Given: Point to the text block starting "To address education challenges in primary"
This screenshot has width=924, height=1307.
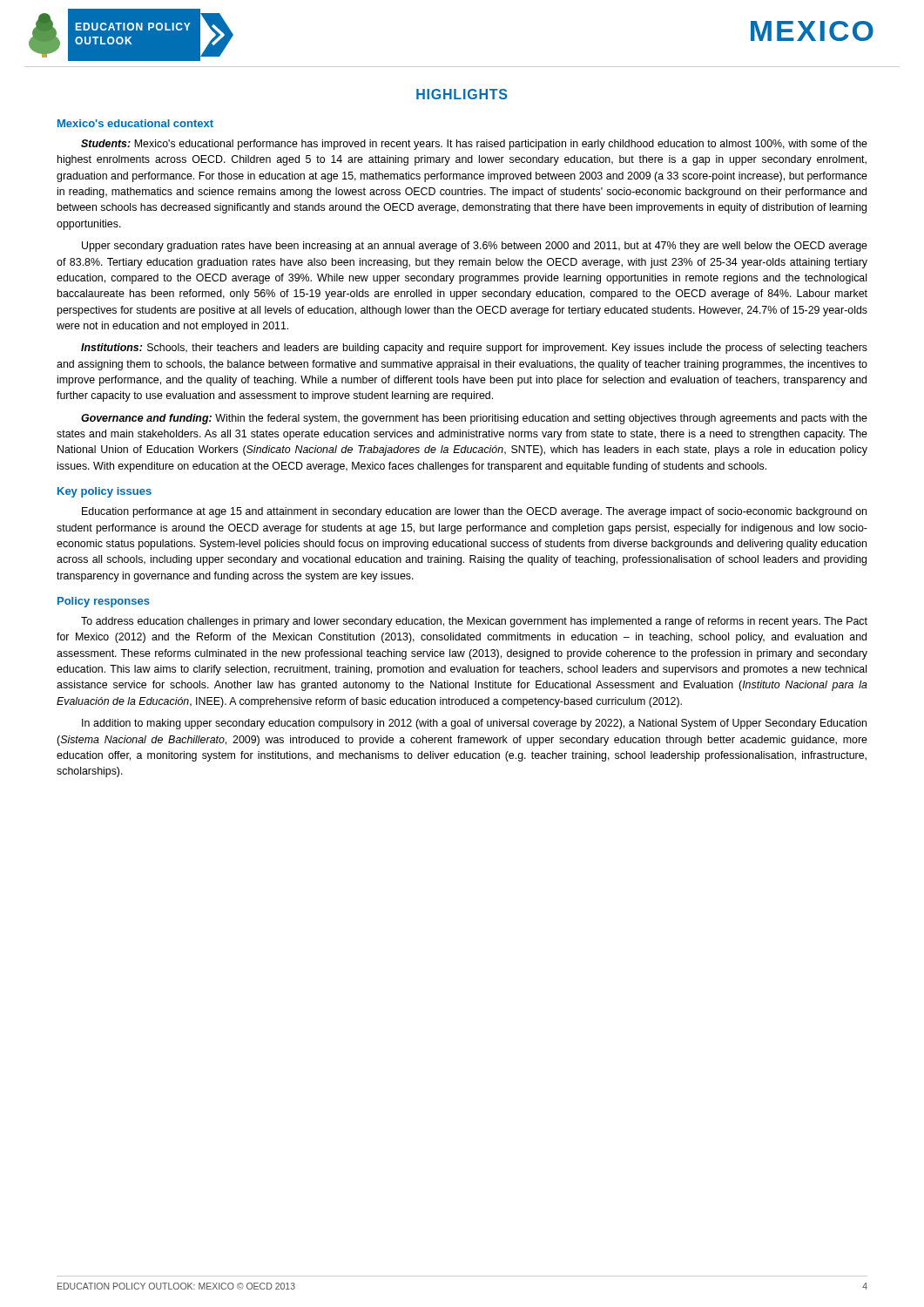Looking at the screenshot, I should pyautogui.click(x=462, y=661).
